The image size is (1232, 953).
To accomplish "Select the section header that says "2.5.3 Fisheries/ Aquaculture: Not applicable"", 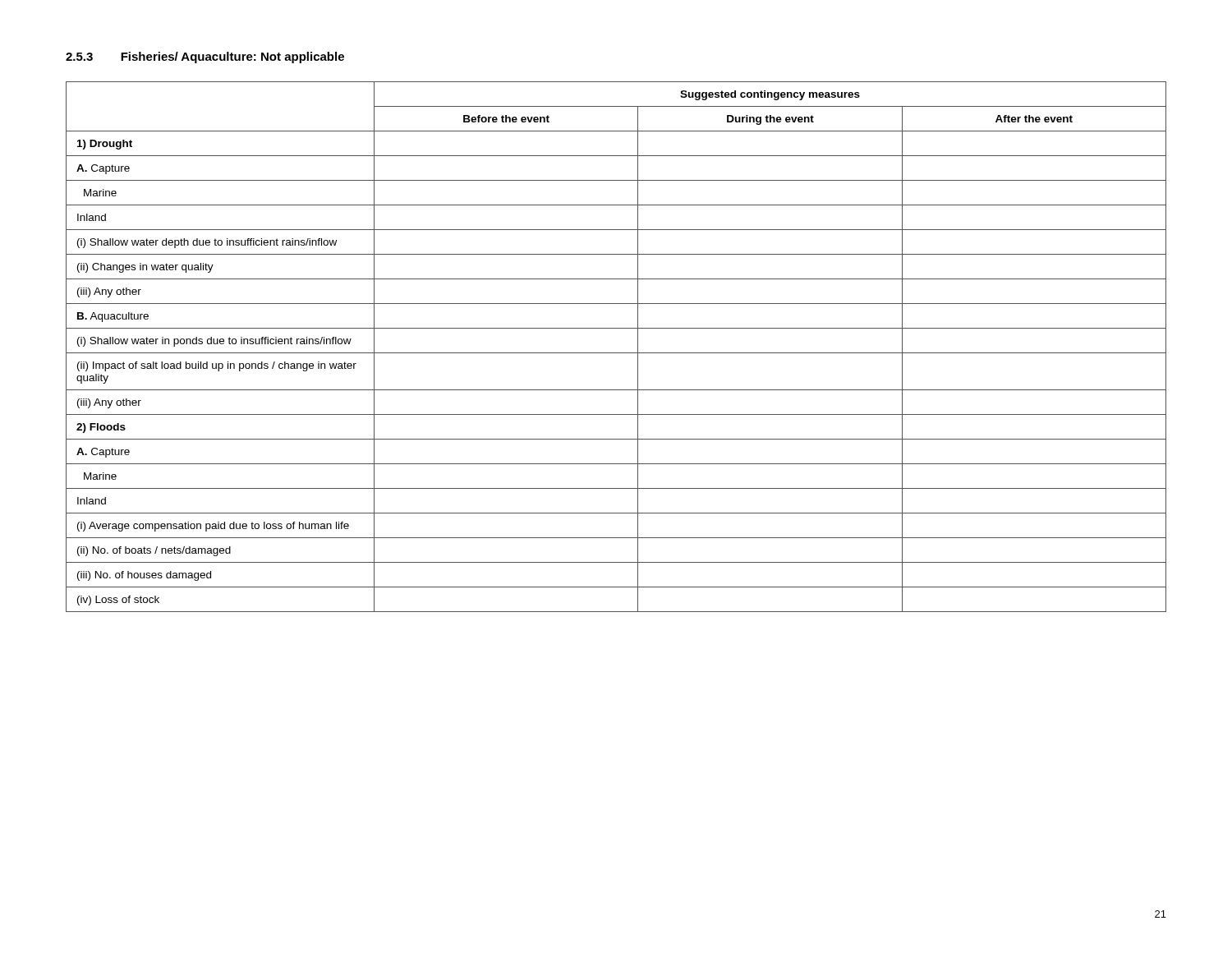I will pyautogui.click(x=205, y=56).
